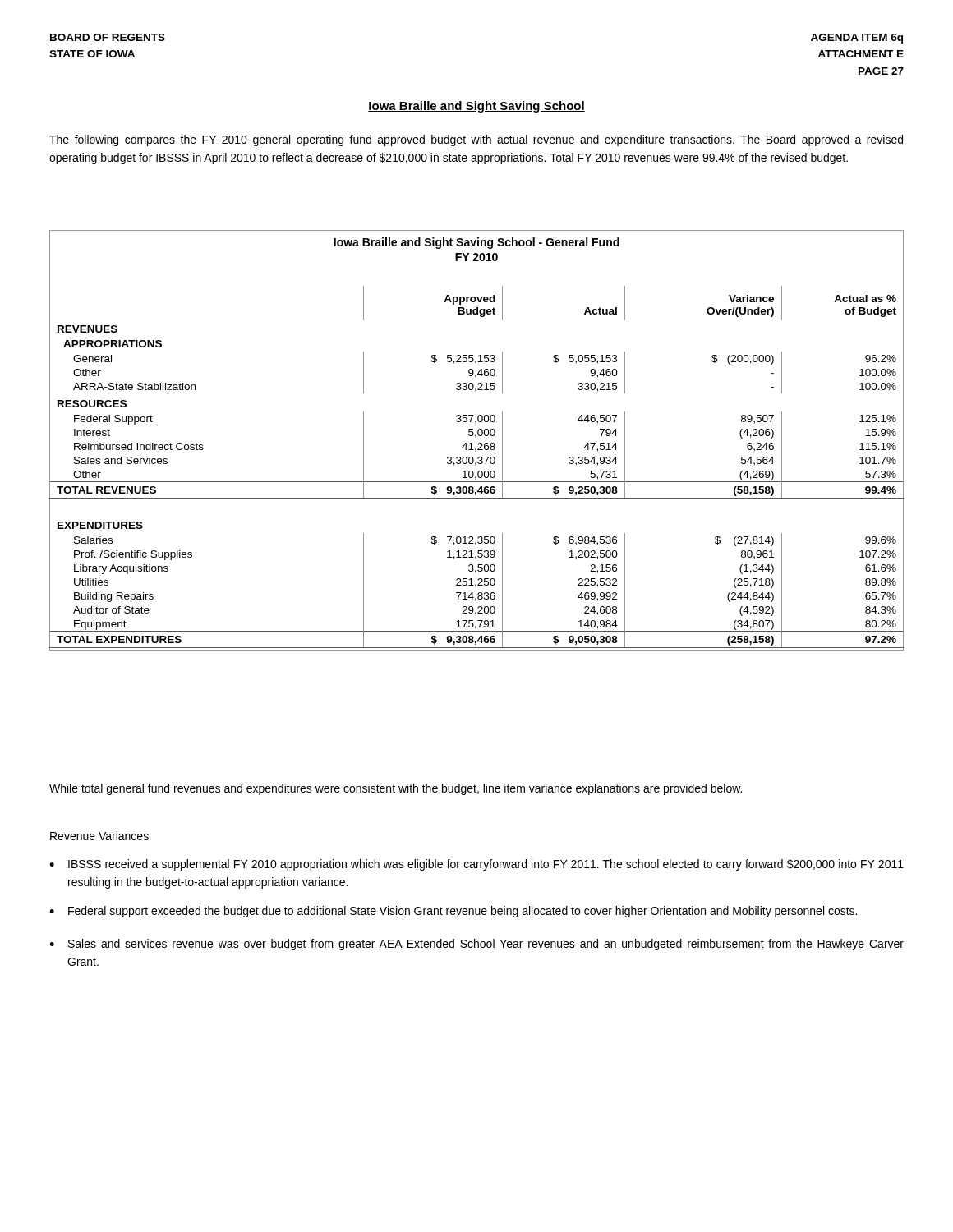This screenshot has width=953, height=1232.
Task: Find the element starting "• Sales and"
Action: (476, 954)
